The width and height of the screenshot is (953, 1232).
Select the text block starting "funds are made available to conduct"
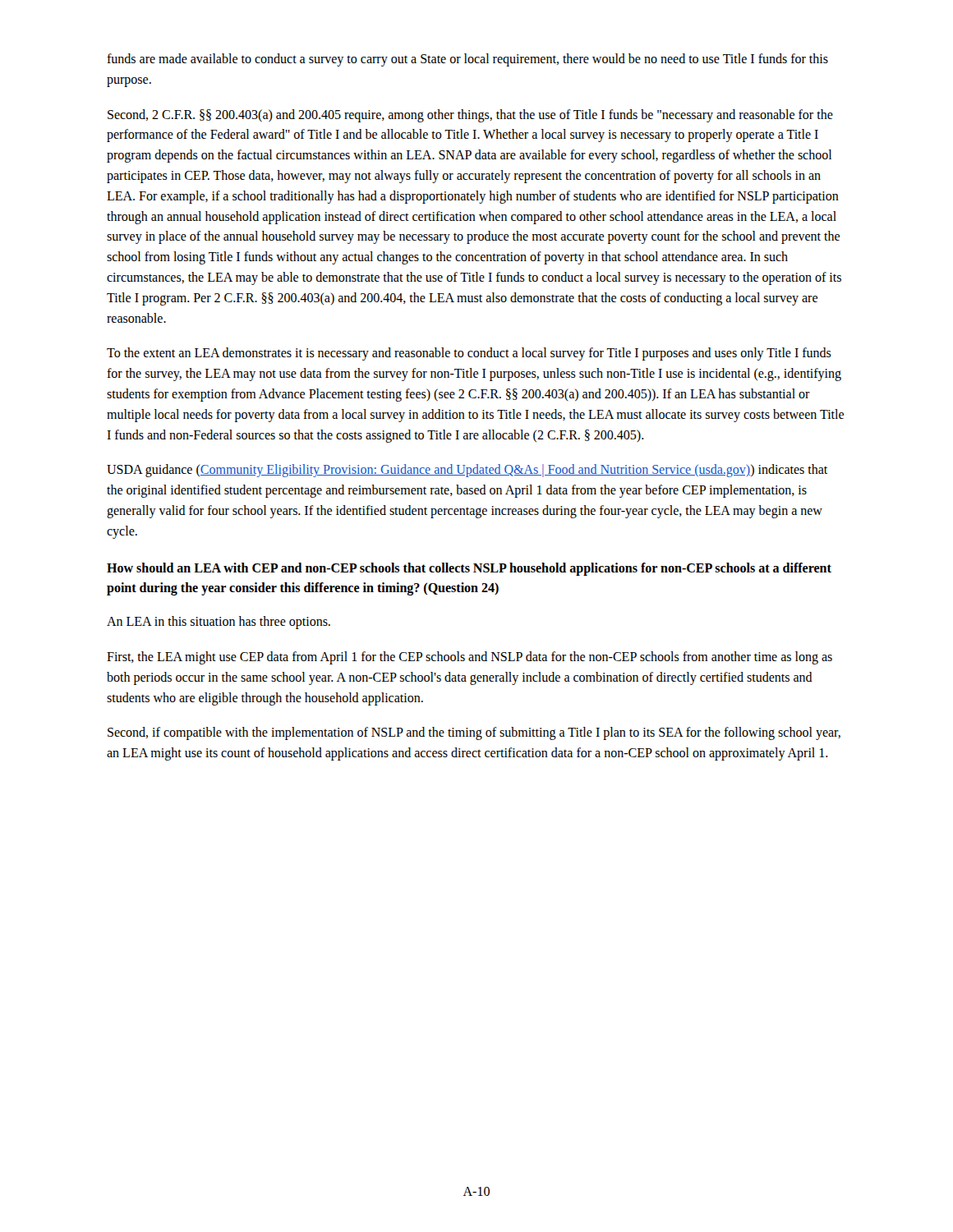pyautogui.click(x=467, y=69)
